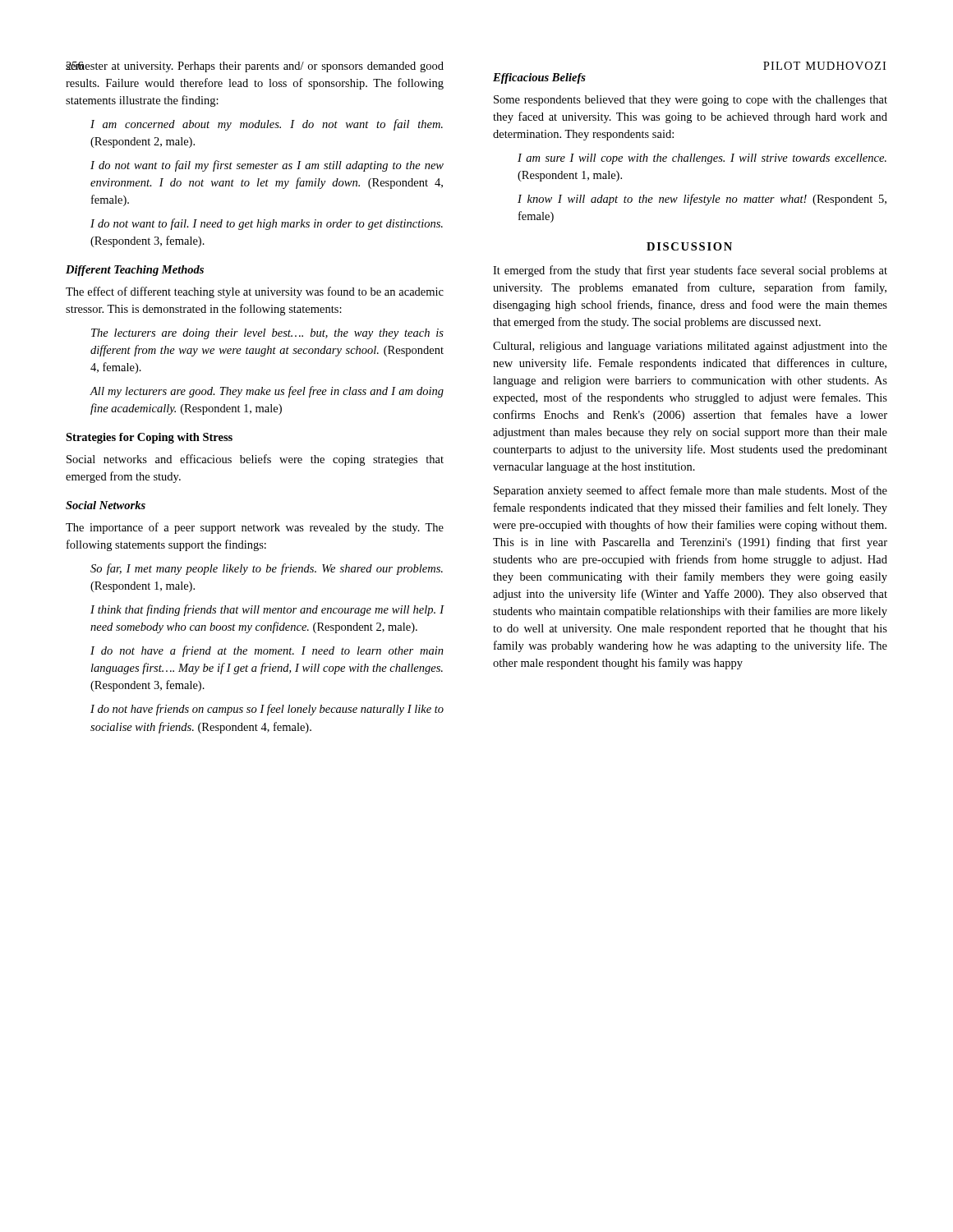Click the passage that begins "I do not have a"
Image resolution: width=953 pixels, height=1232 pixels.
267,669
